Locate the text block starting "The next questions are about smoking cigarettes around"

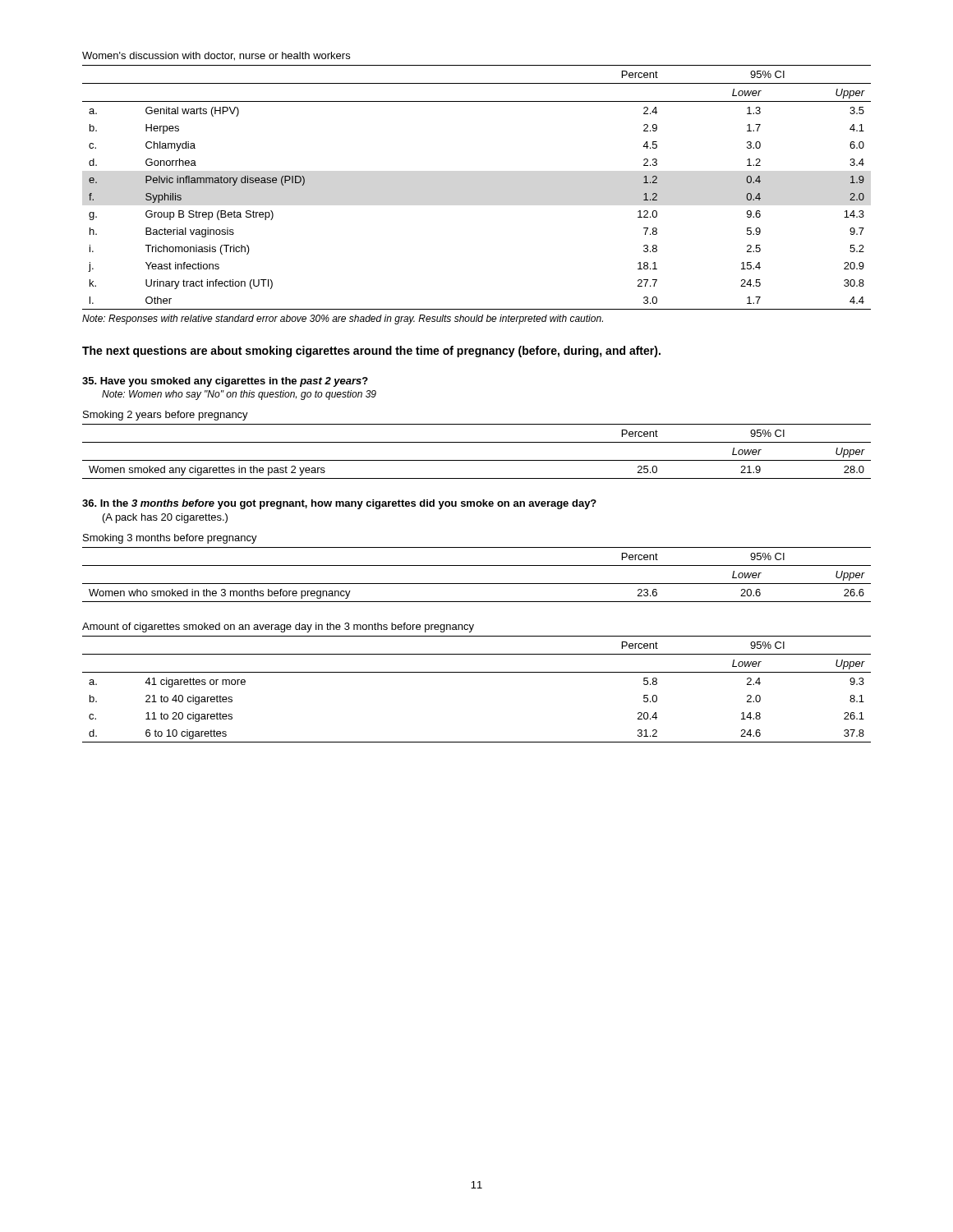click(x=372, y=351)
